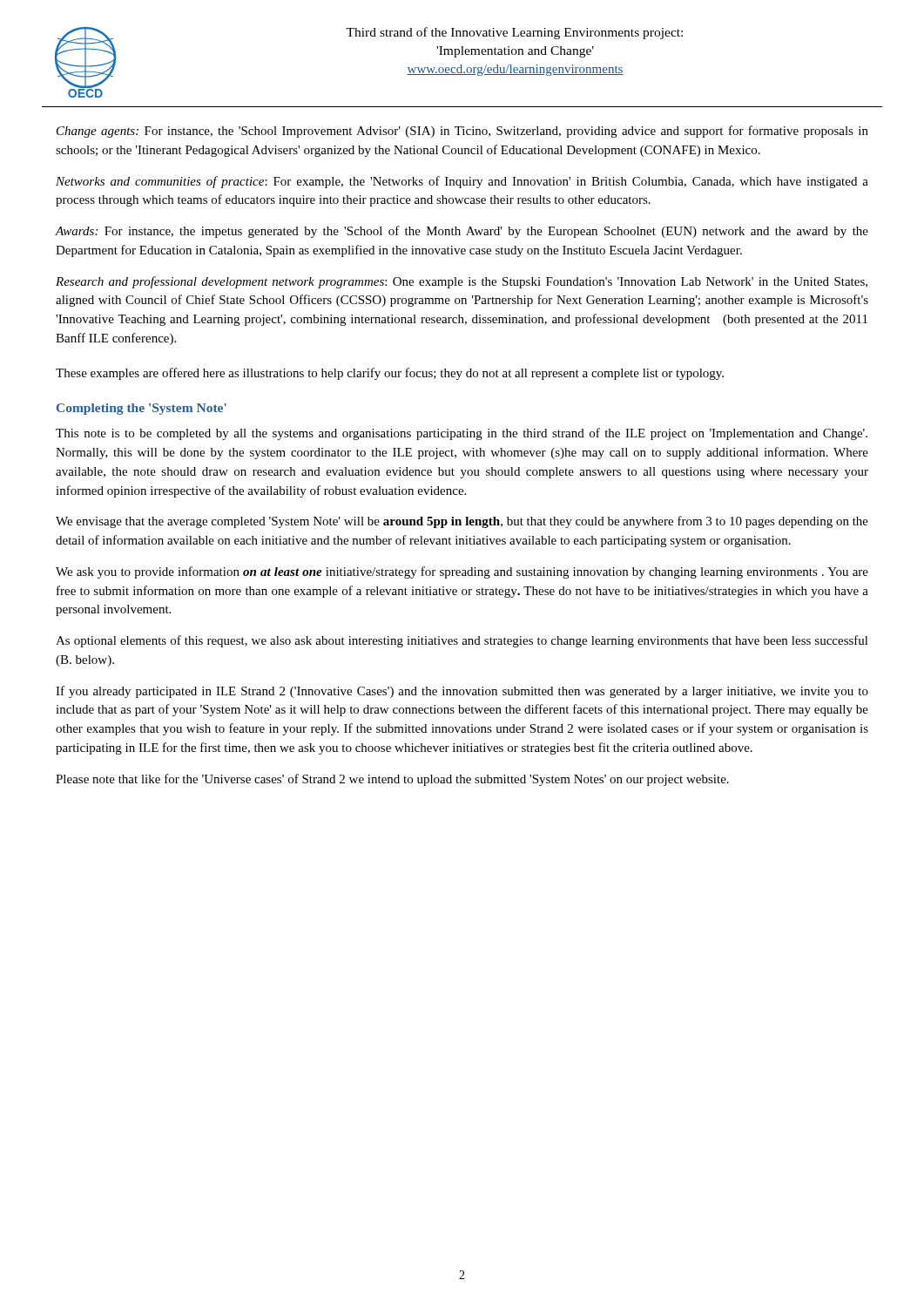This screenshot has height=1307, width=924.
Task: Find the region starting "Completing the 'System Note'"
Action: (141, 408)
